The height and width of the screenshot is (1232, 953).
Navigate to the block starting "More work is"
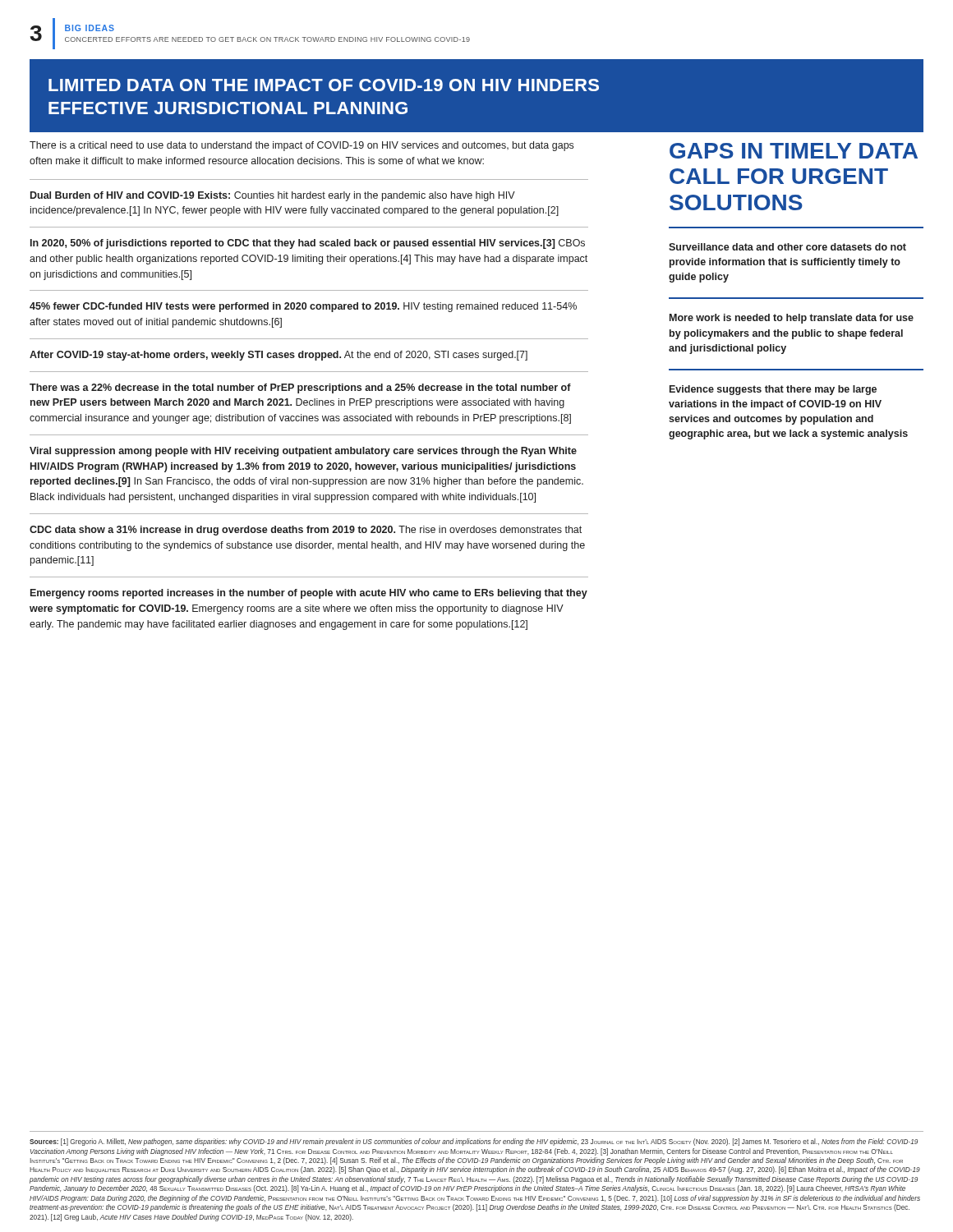tap(791, 333)
